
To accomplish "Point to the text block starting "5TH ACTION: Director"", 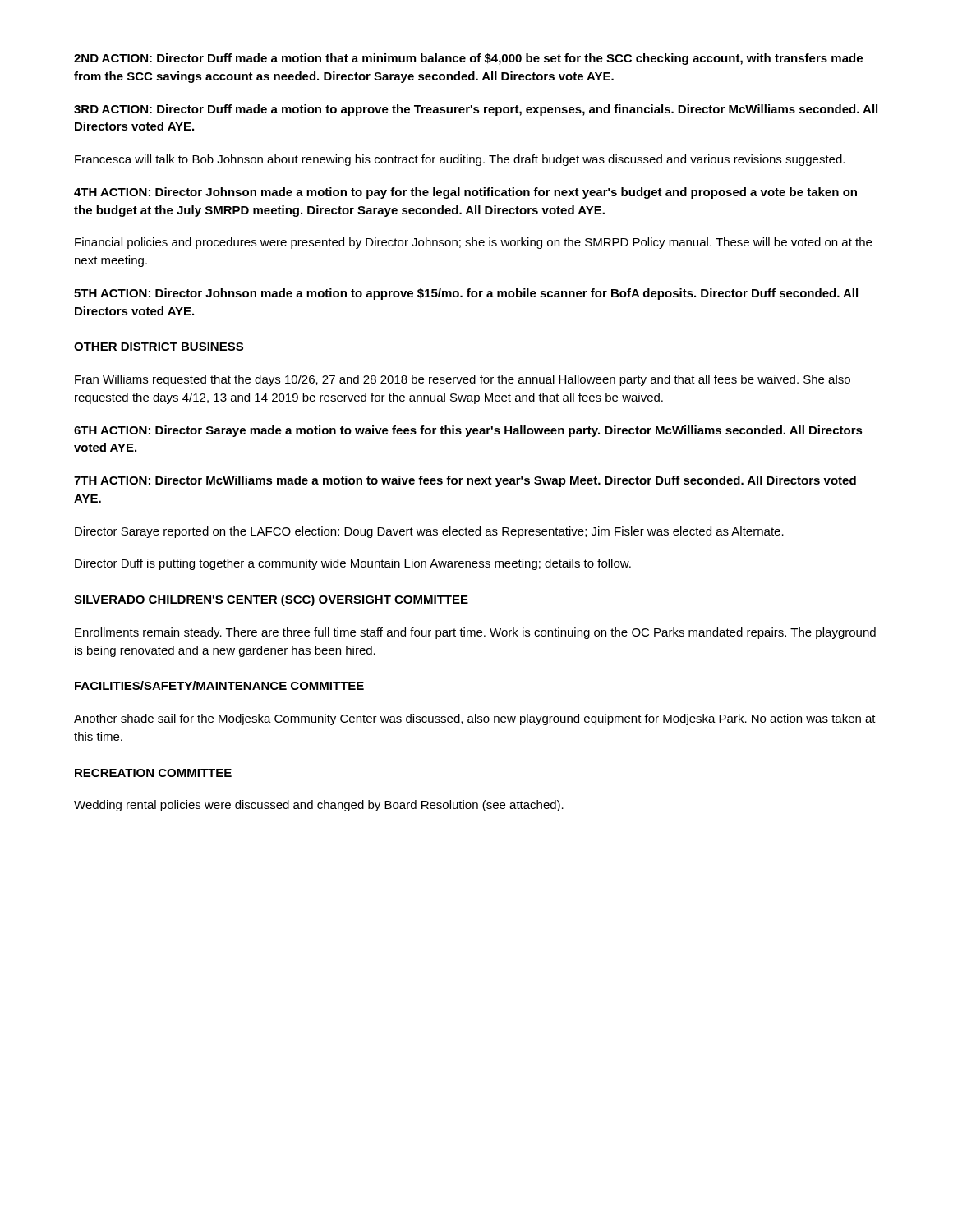I will 476,302.
